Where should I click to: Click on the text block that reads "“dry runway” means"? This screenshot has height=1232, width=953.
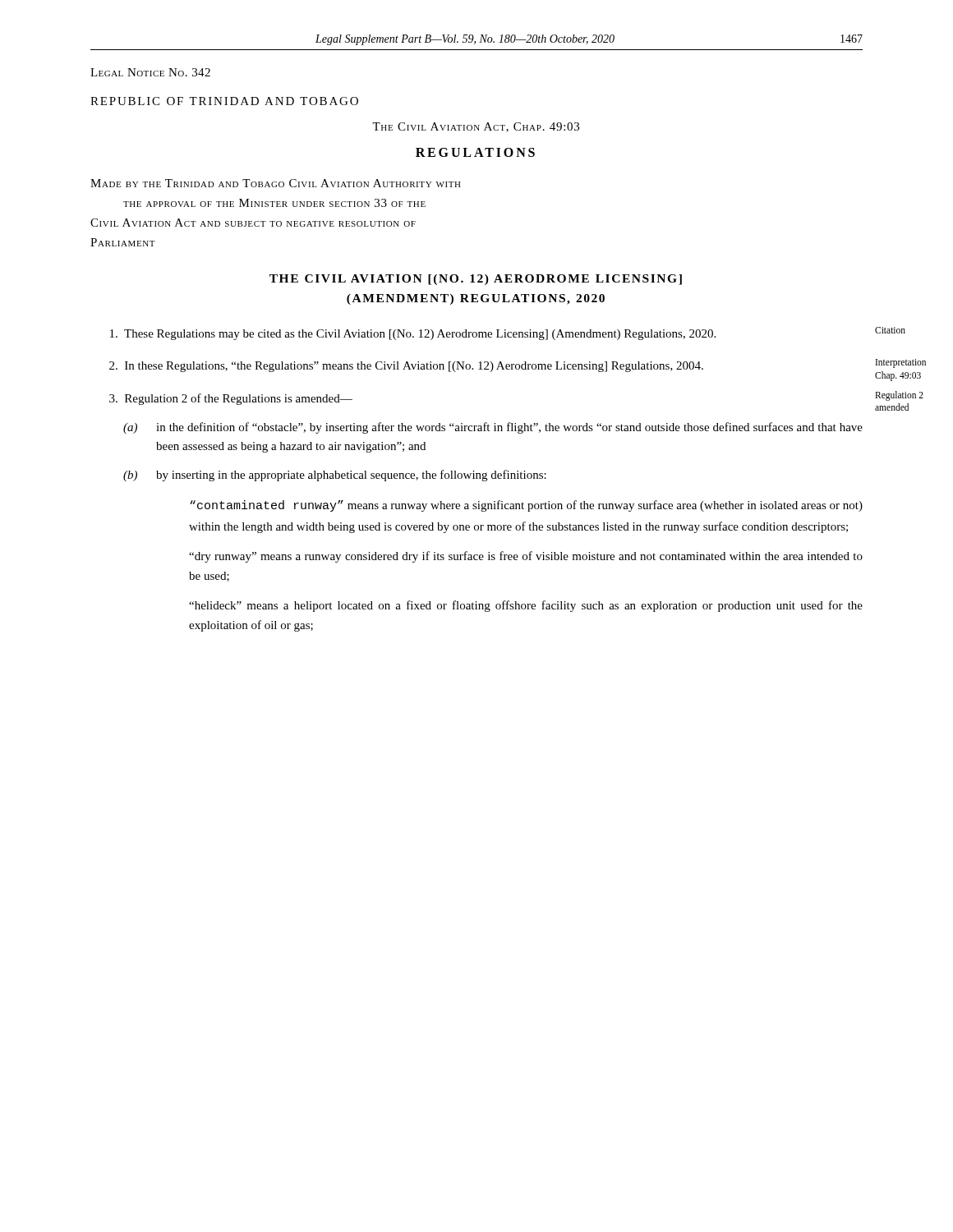(526, 566)
